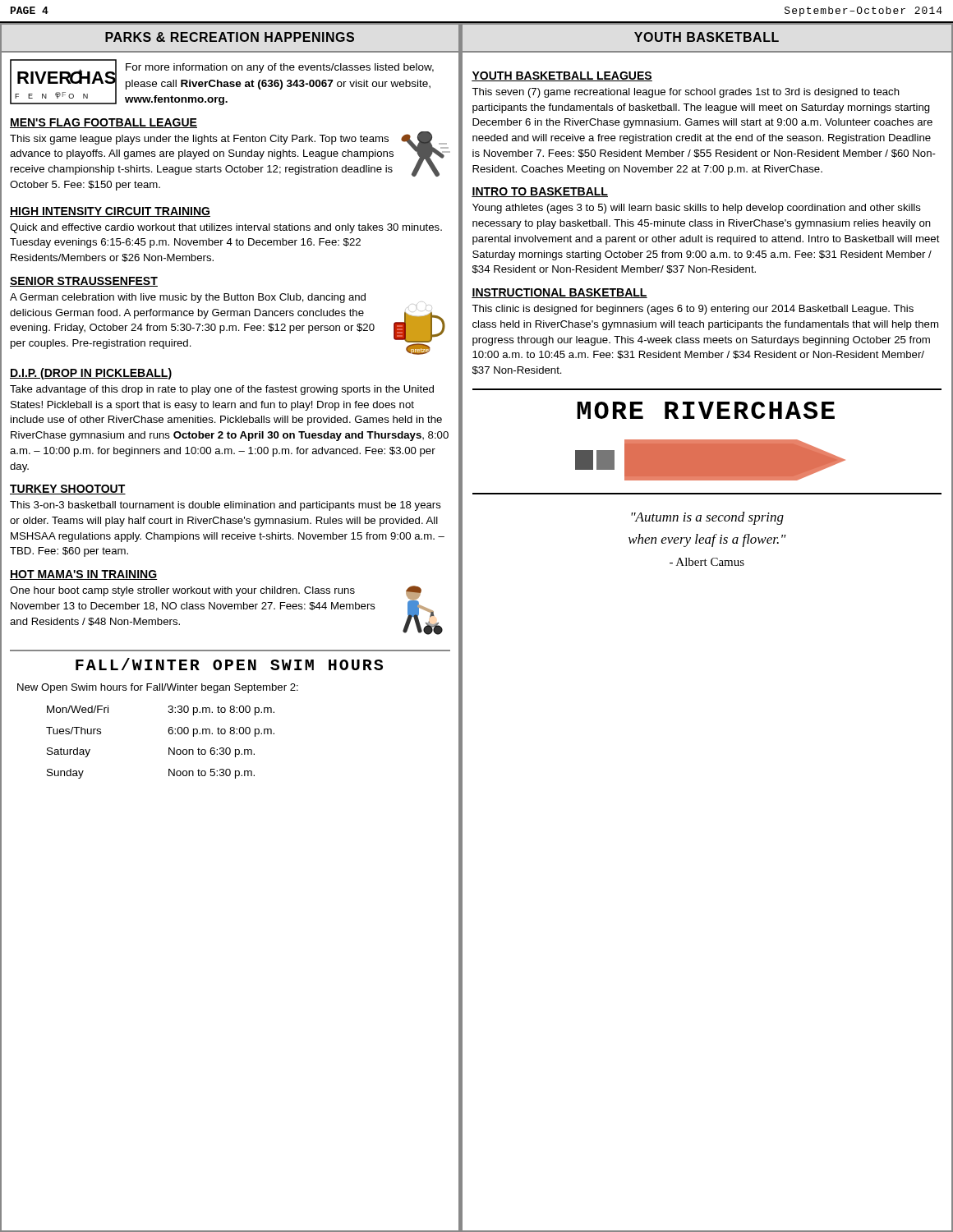953x1232 pixels.
Task: Navigate to the element starting "HOT MAMA'S IN TRAINING"
Action: pyautogui.click(x=83, y=574)
